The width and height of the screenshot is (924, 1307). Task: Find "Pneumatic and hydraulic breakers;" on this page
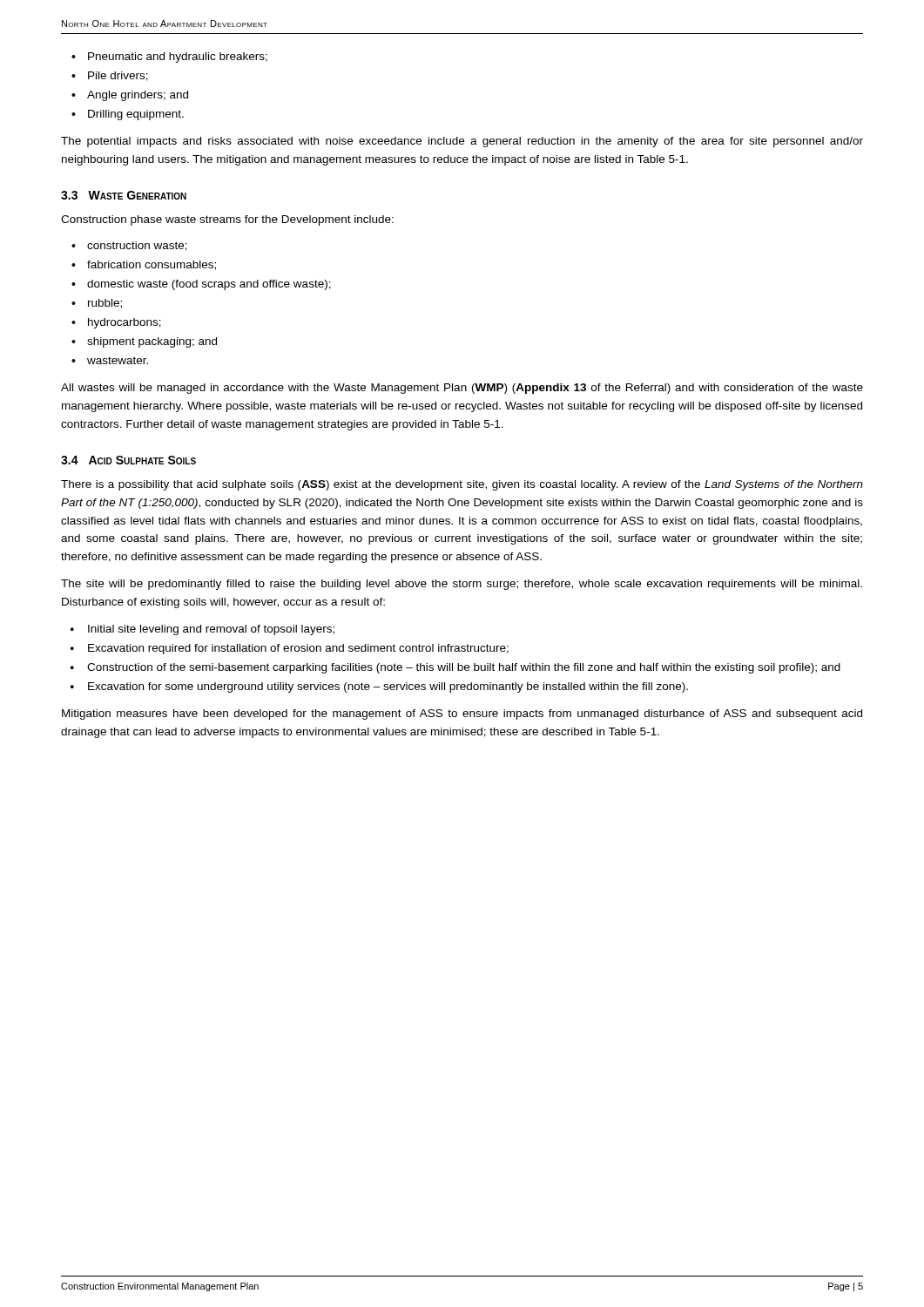tap(178, 56)
